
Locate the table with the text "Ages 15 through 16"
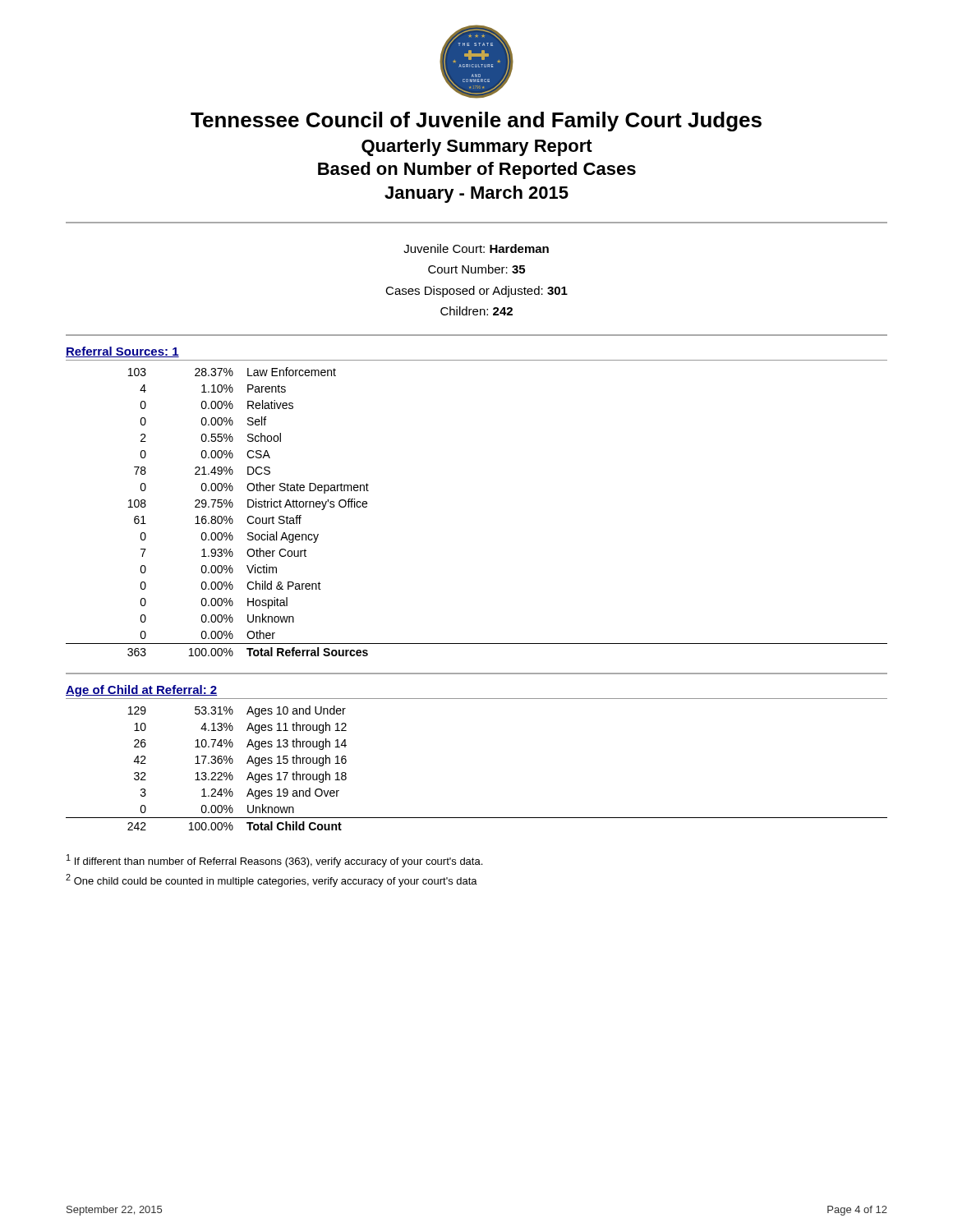(x=476, y=768)
